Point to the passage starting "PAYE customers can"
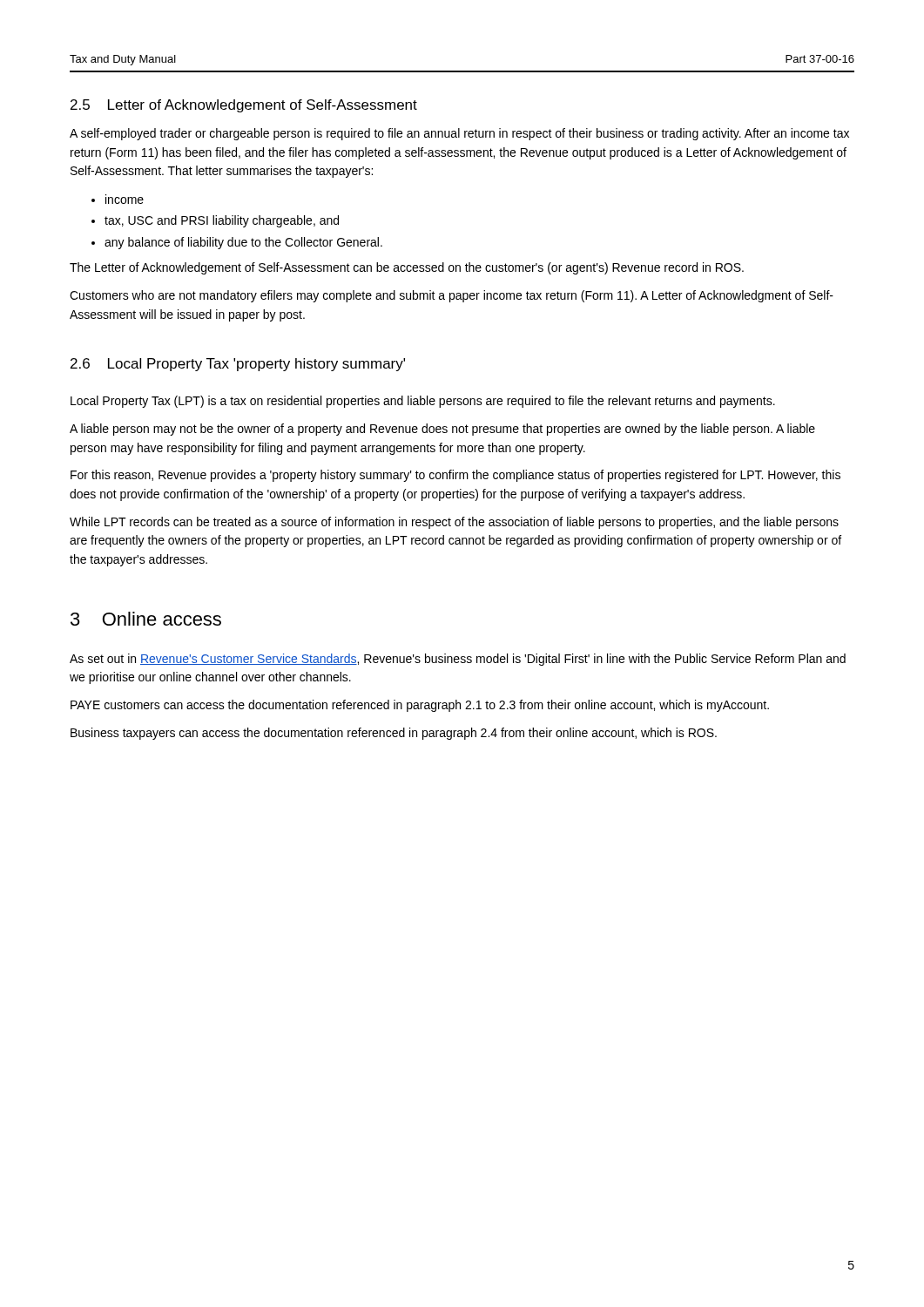 420,705
